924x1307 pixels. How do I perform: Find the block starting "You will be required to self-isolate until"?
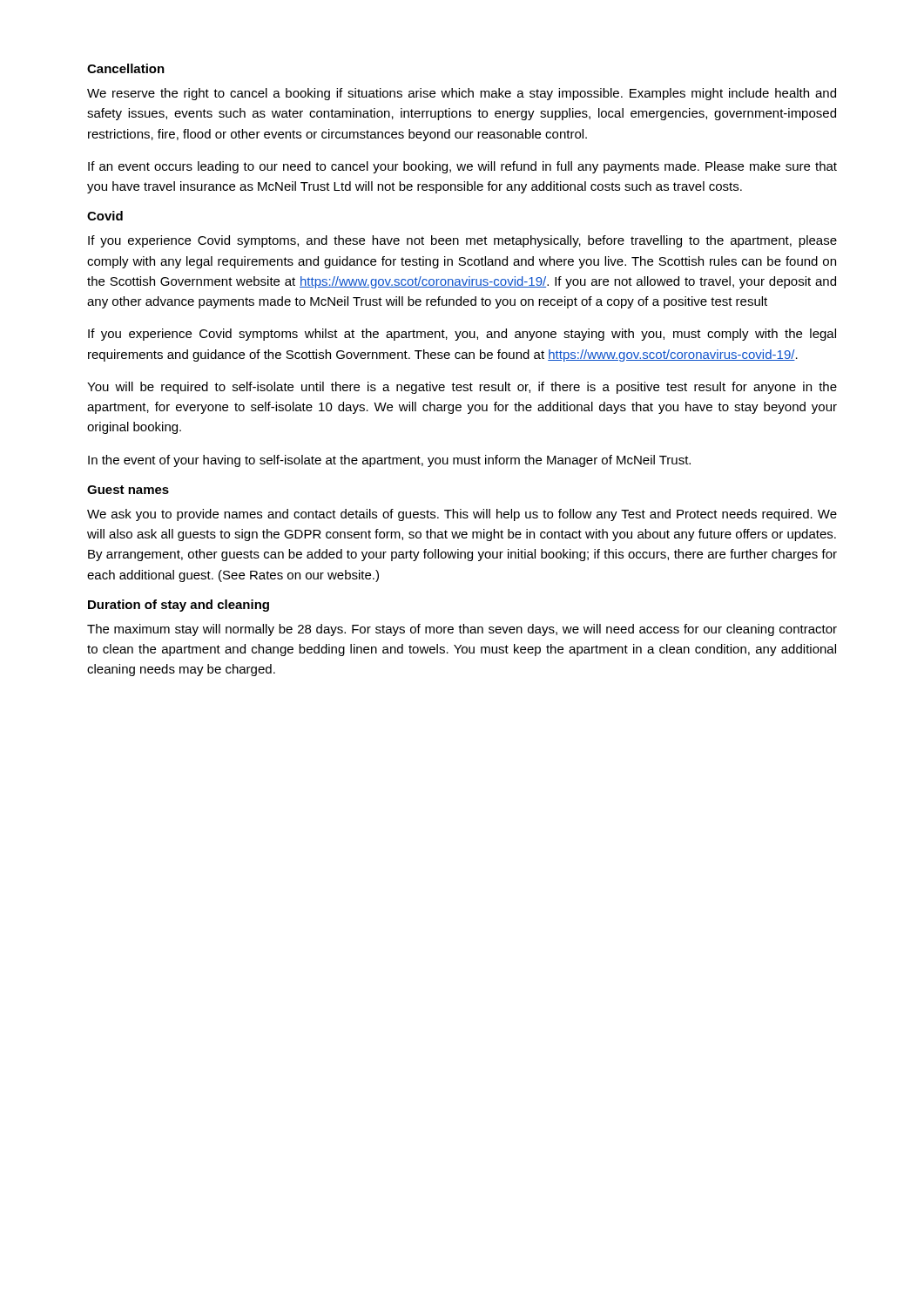462,406
